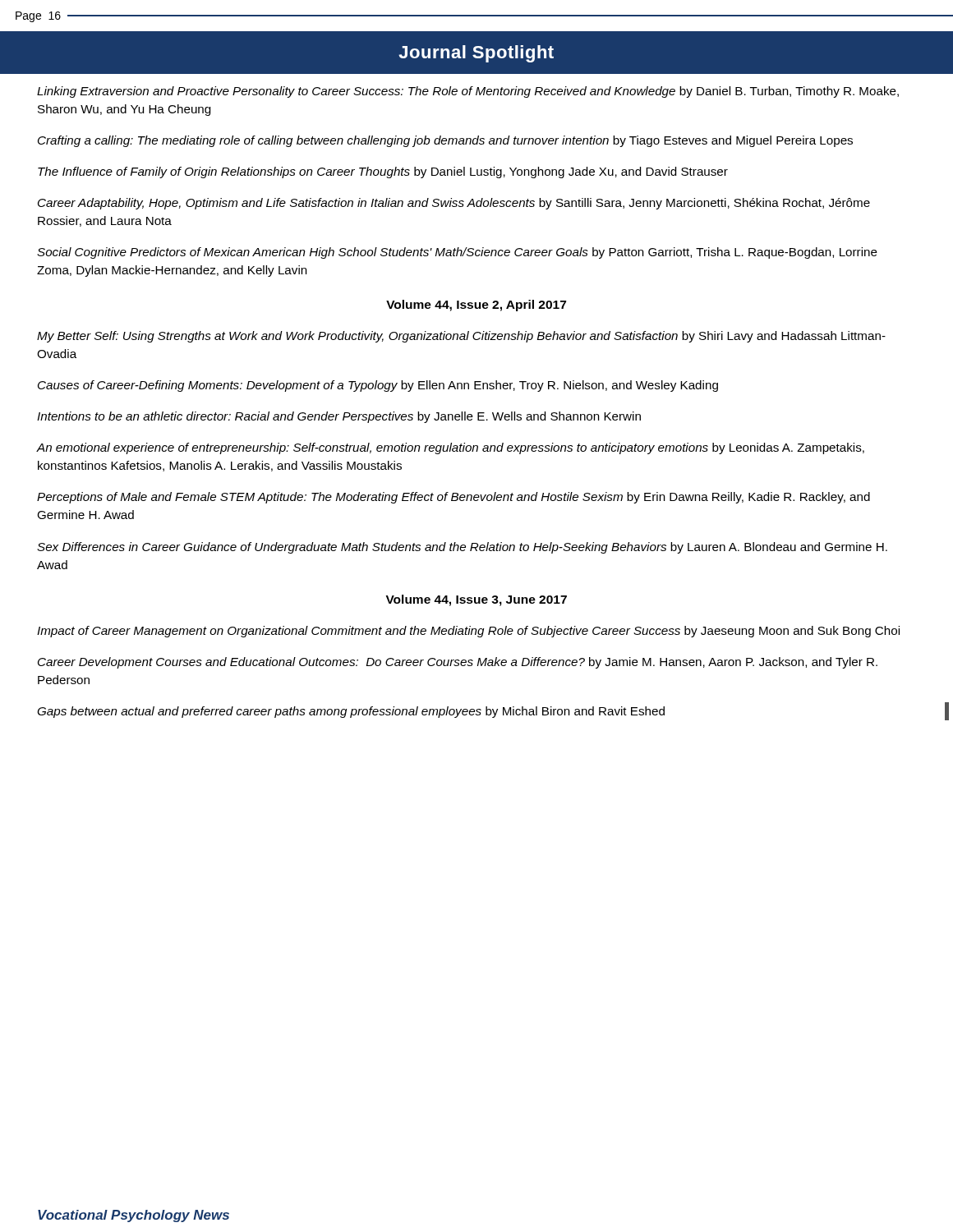Screen dimensions: 1232x953
Task: Select the text block that reads "Crafting a calling: The mediating role"
Action: pos(445,140)
